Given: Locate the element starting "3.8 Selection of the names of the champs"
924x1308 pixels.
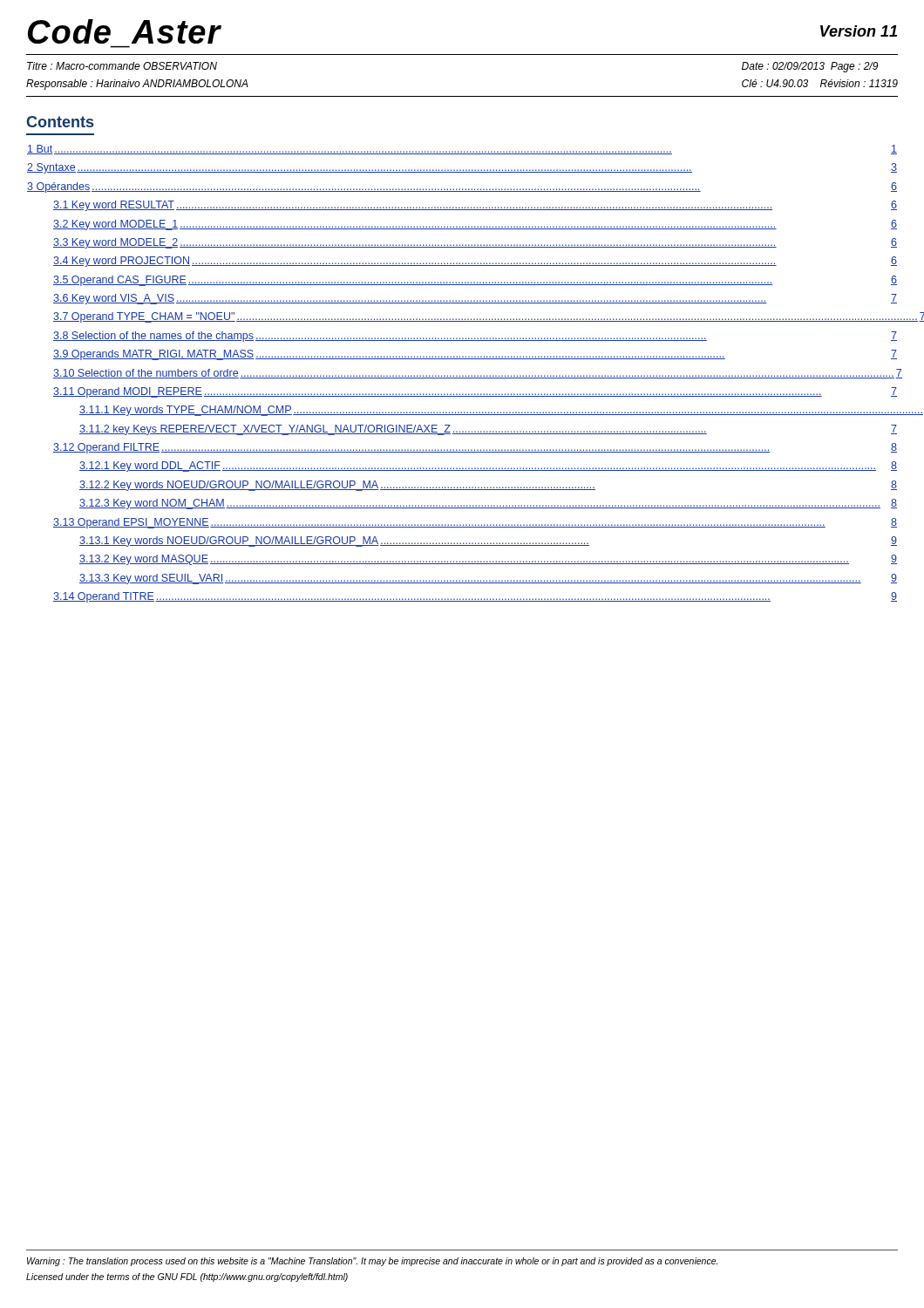Looking at the screenshot, I should [x=475, y=336].
